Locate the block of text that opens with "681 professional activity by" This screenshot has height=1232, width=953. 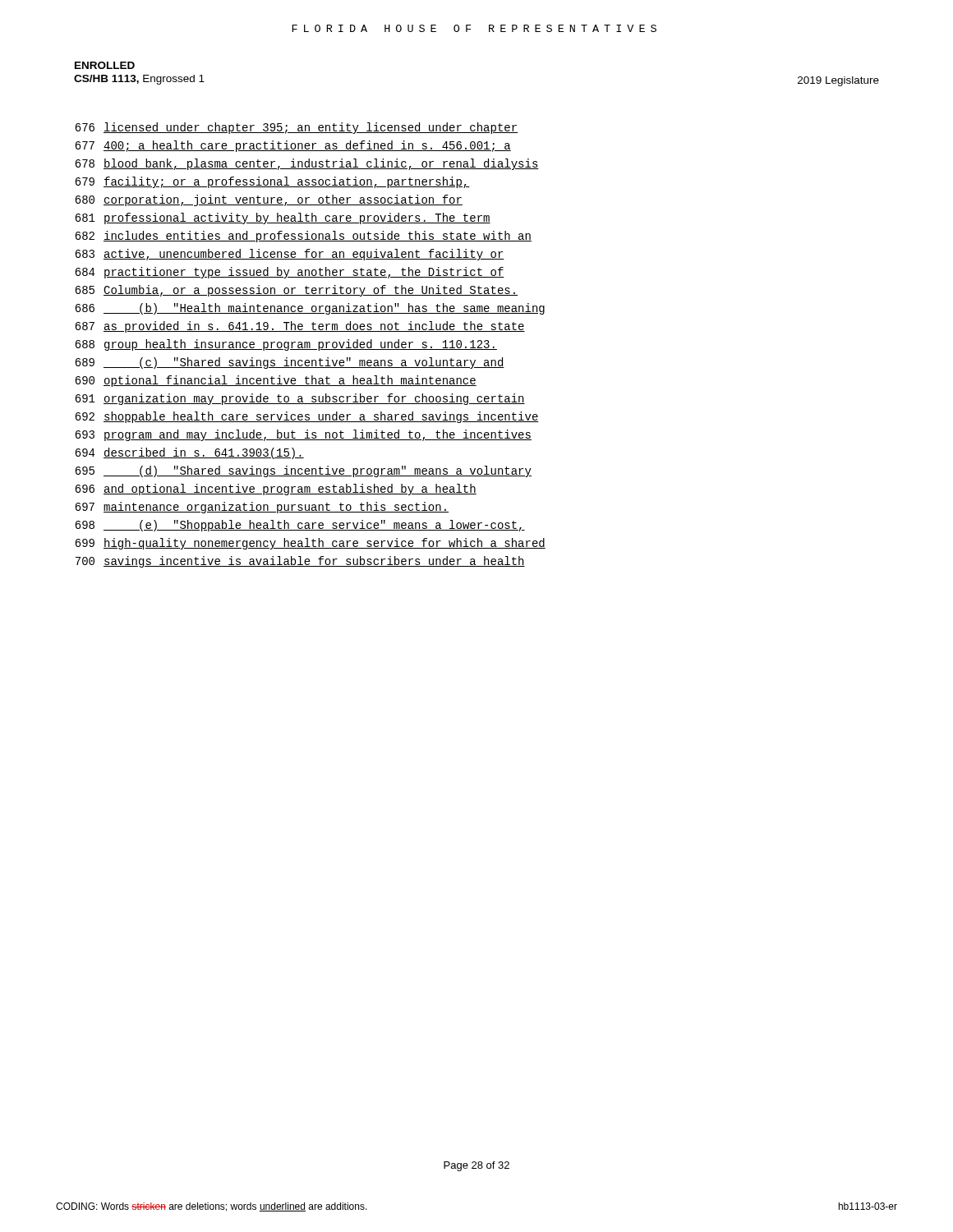click(476, 218)
